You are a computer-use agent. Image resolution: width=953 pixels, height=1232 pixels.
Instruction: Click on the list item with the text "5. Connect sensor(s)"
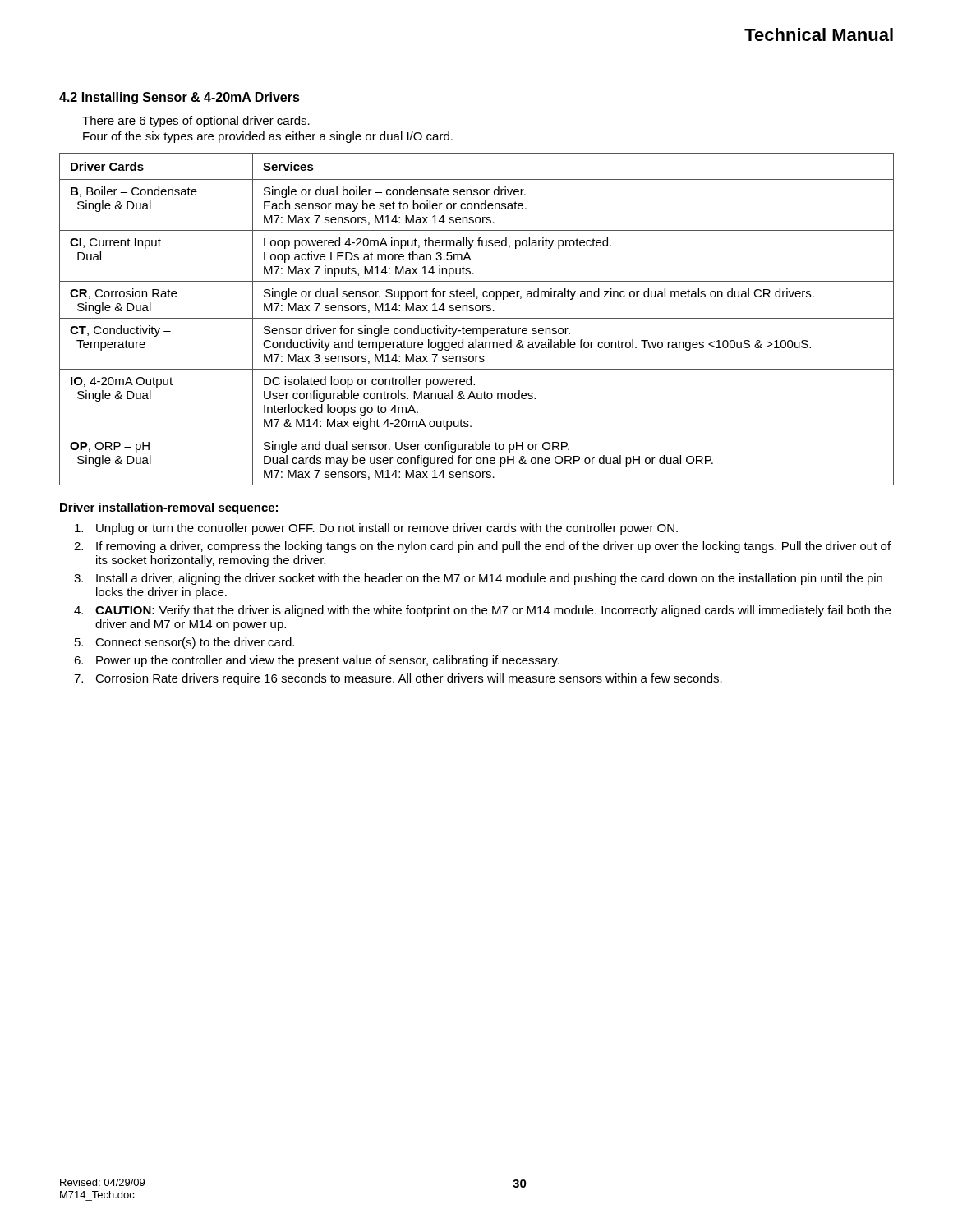[x=184, y=643]
